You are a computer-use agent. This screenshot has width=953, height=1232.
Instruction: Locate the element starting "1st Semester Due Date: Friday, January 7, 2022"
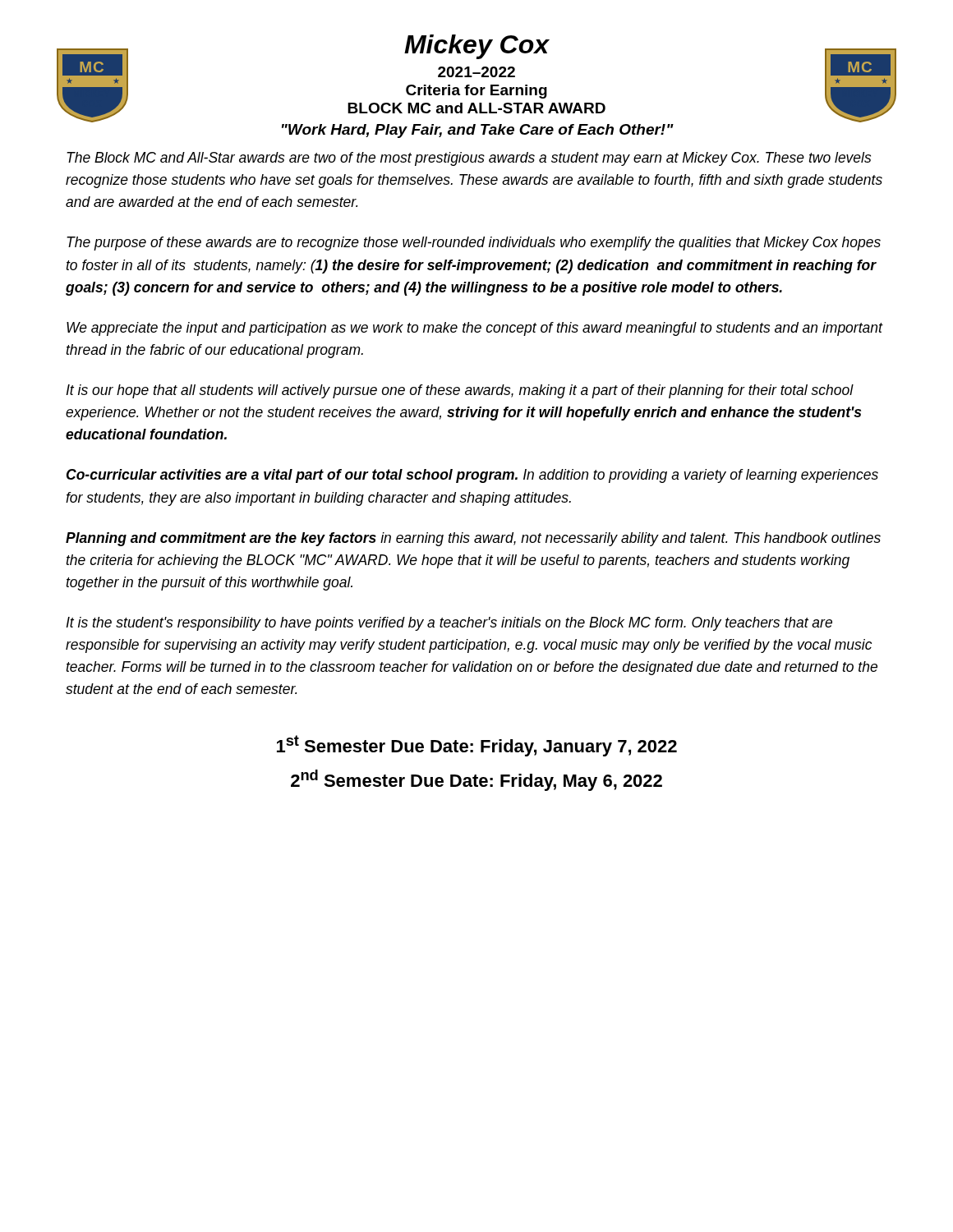(x=476, y=761)
